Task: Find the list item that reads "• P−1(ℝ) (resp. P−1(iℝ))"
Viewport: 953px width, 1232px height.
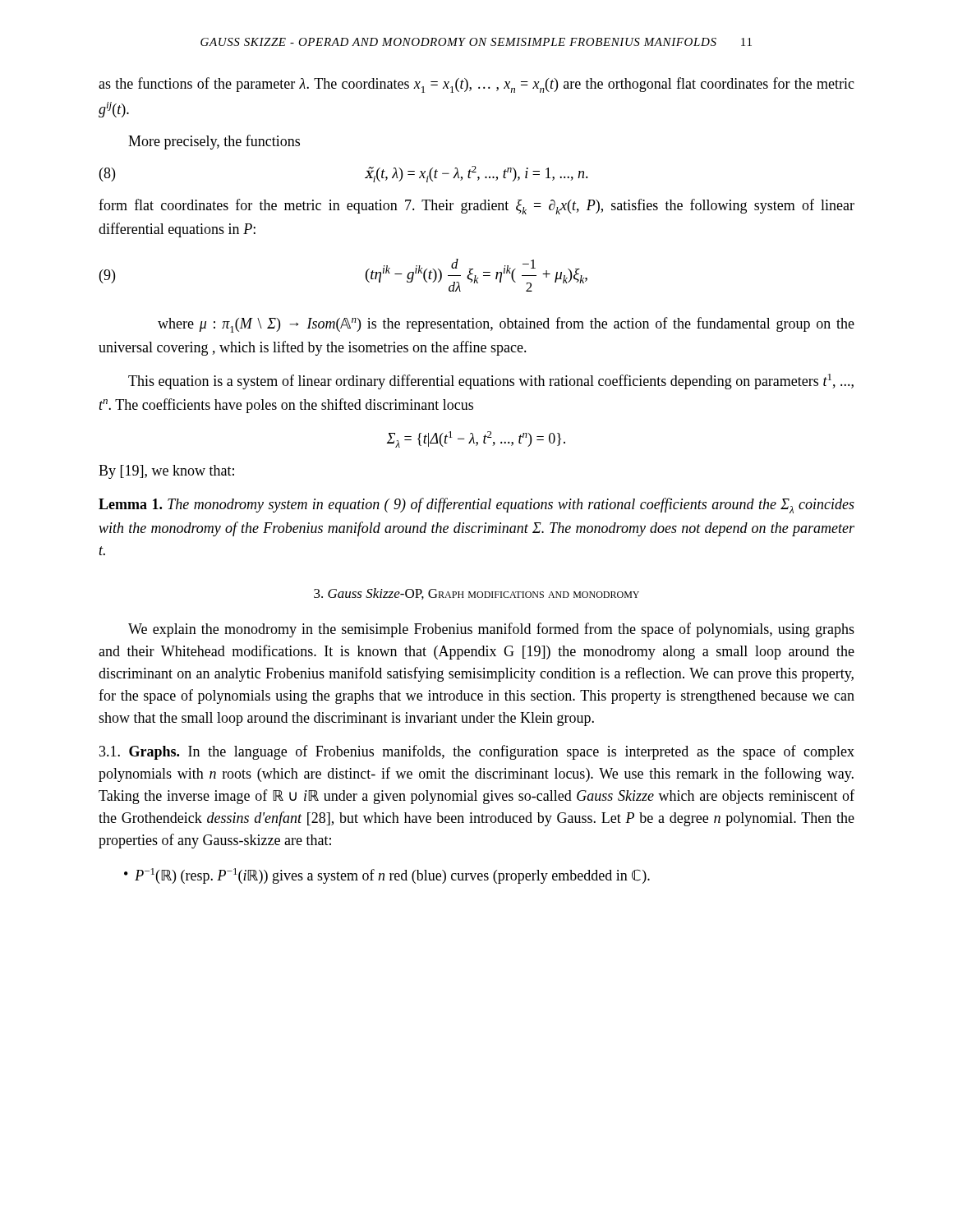Action: [x=387, y=875]
